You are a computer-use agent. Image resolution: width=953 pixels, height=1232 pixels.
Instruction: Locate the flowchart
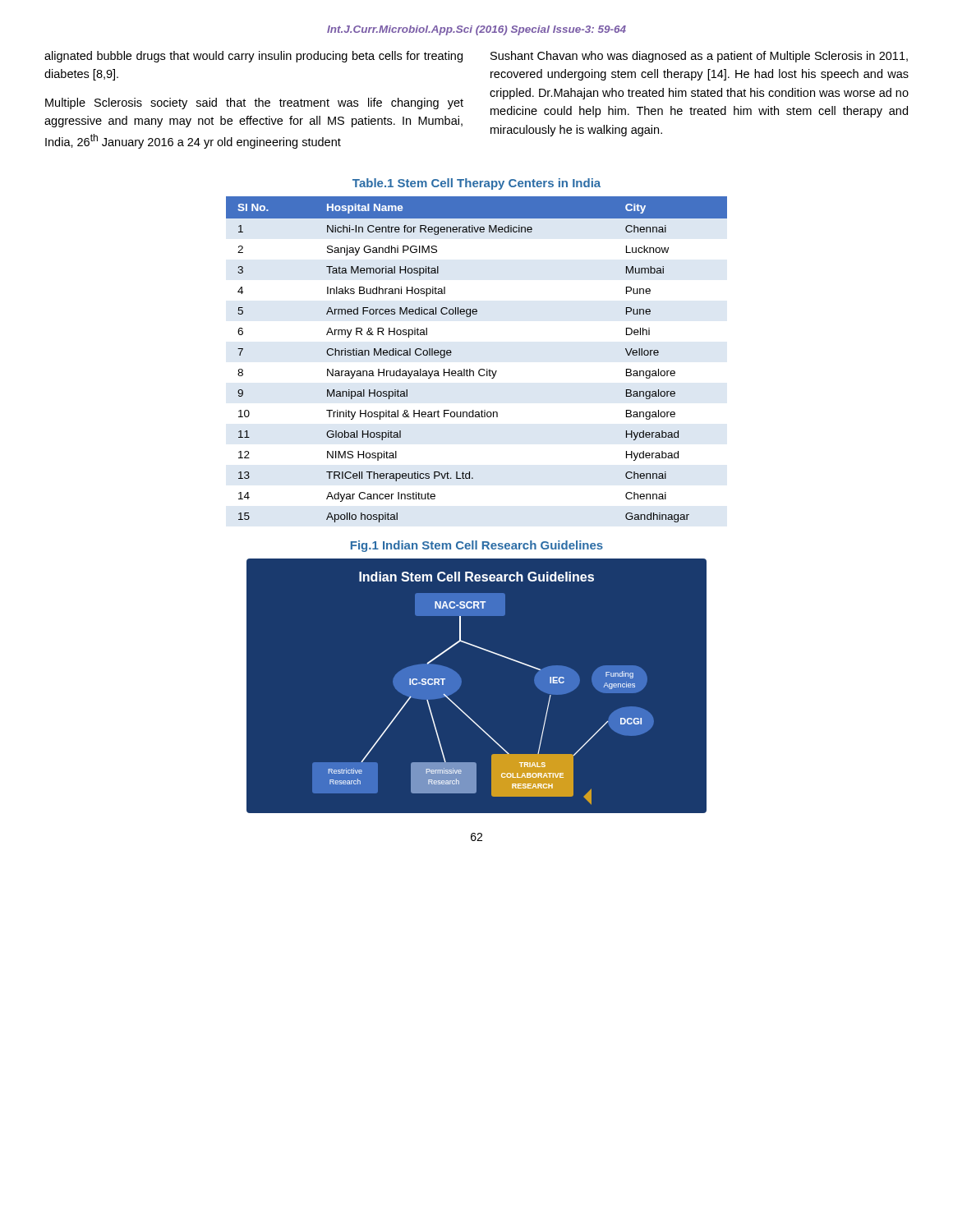click(x=476, y=687)
